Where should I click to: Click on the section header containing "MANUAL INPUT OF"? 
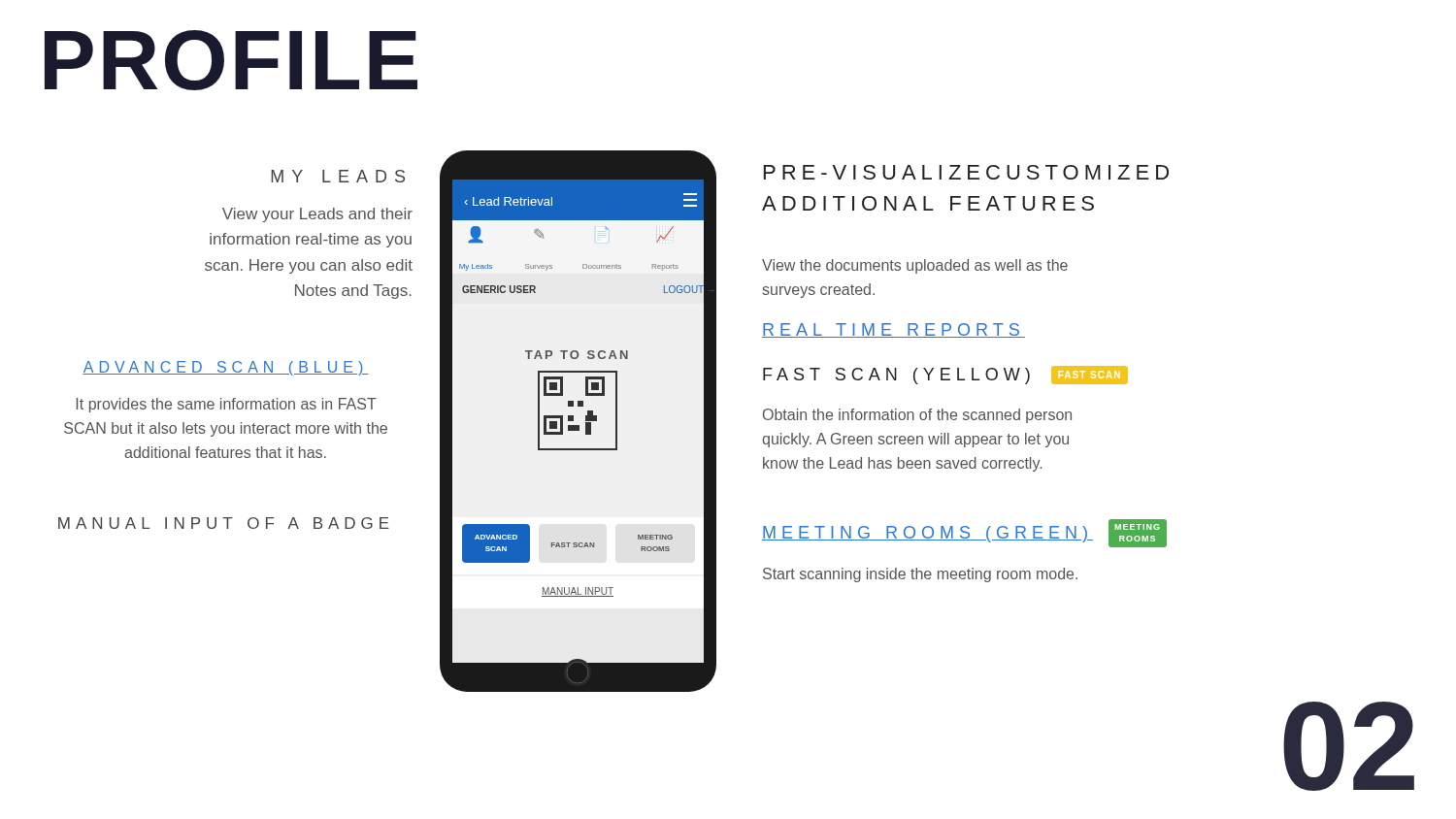(226, 524)
